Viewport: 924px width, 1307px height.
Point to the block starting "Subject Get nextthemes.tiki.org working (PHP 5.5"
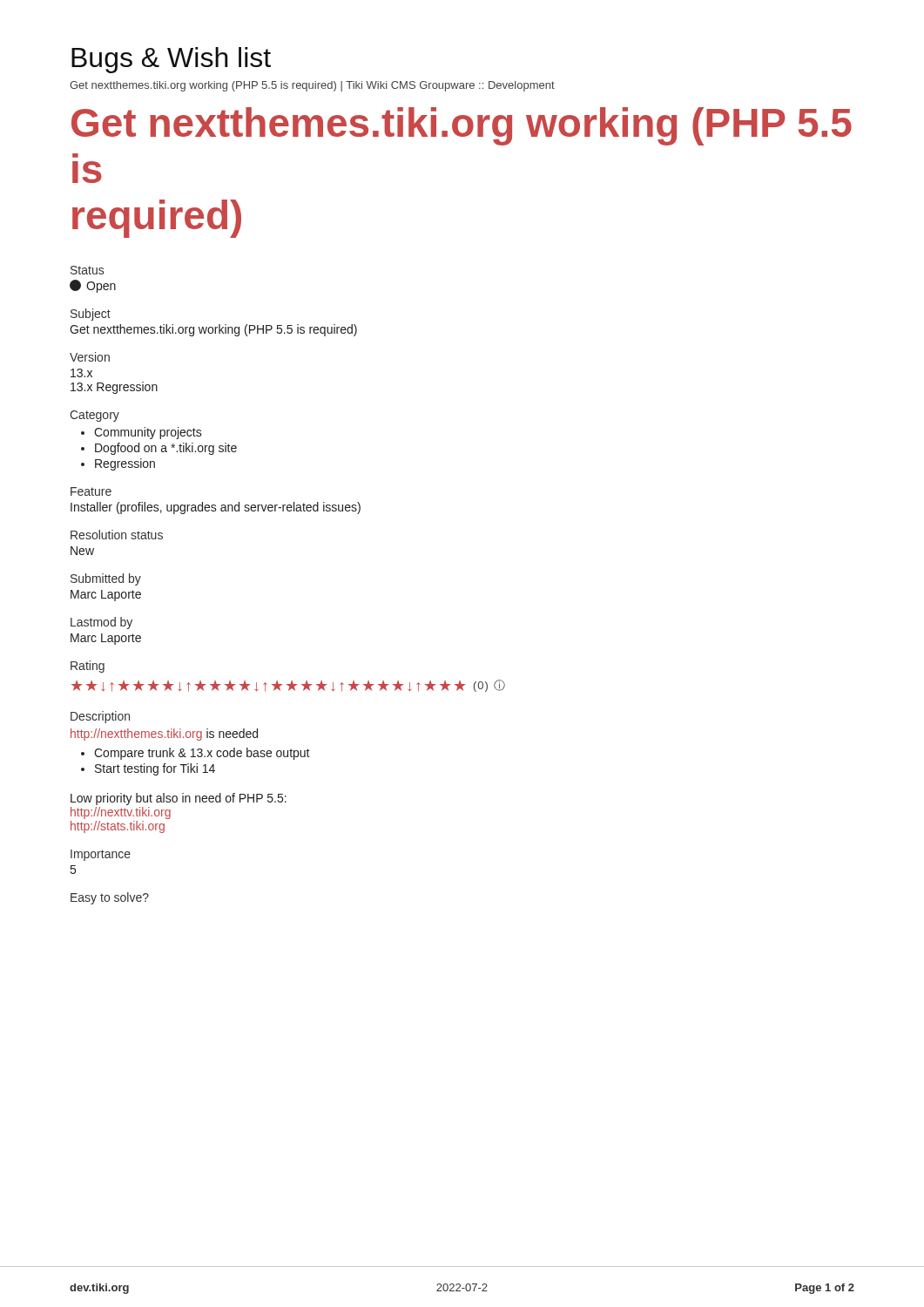(x=214, y=321)
